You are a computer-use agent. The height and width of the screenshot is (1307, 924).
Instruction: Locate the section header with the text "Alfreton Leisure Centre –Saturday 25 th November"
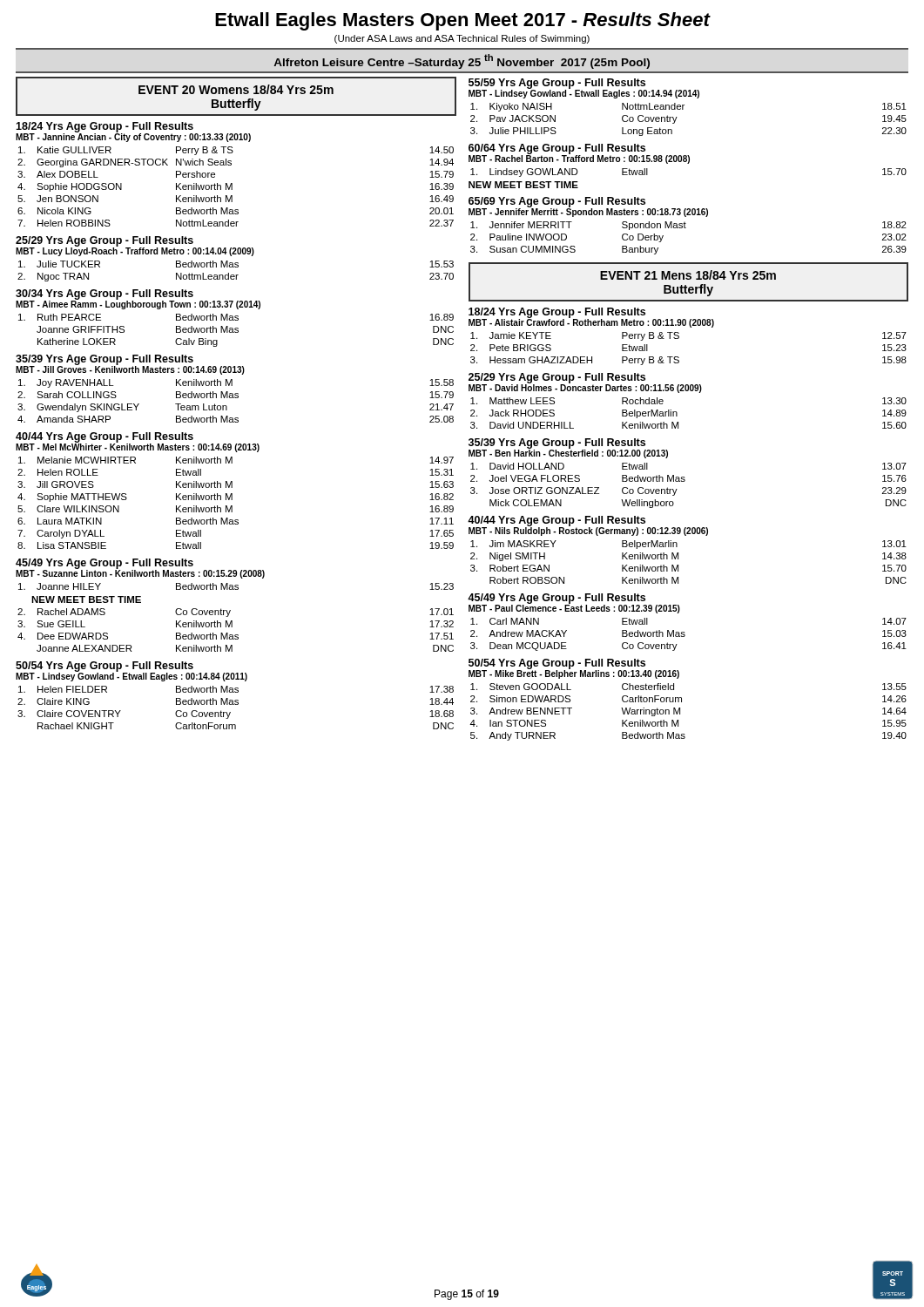(x=462, y=60)
